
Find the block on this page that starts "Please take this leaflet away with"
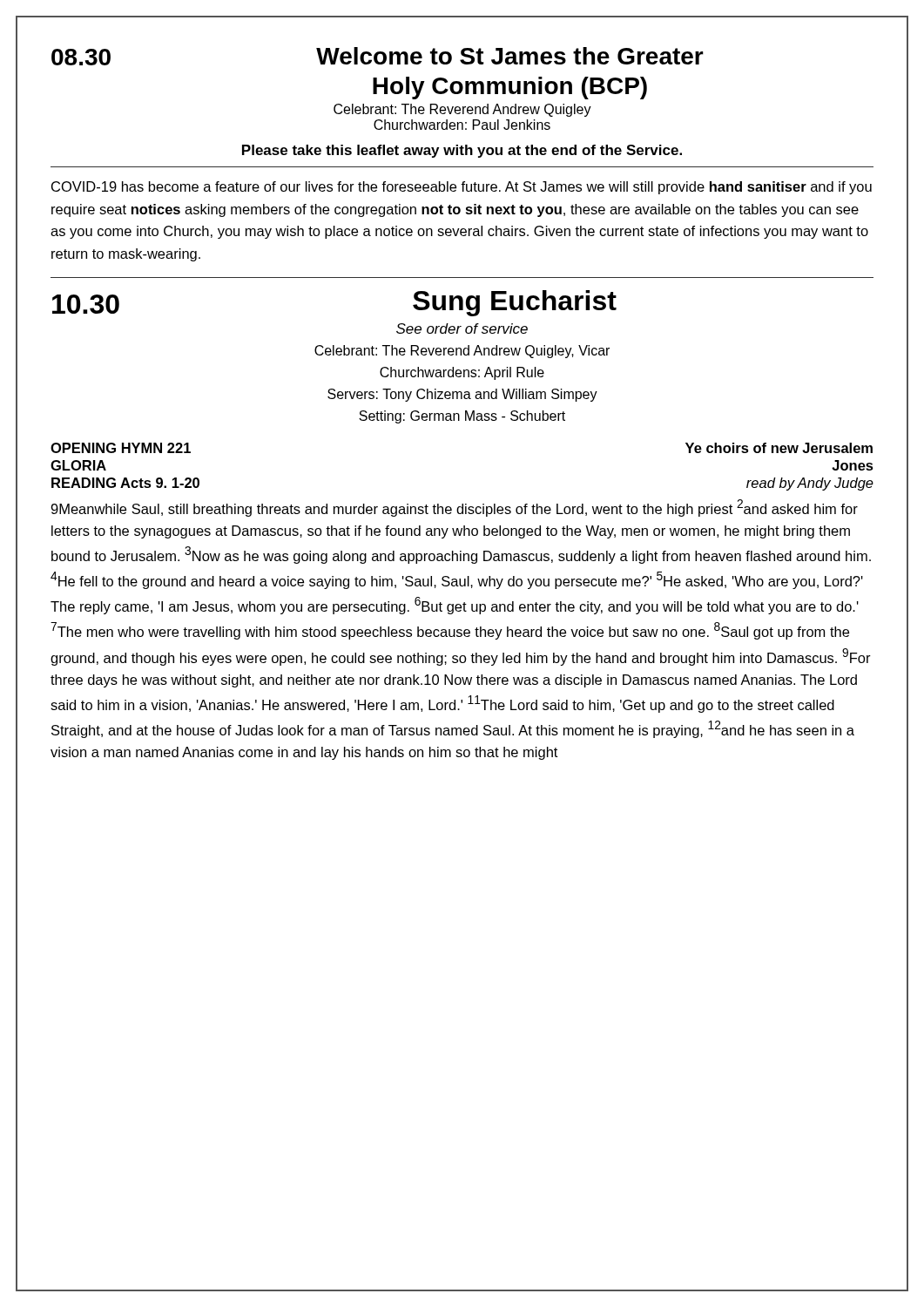coord(462,151)
